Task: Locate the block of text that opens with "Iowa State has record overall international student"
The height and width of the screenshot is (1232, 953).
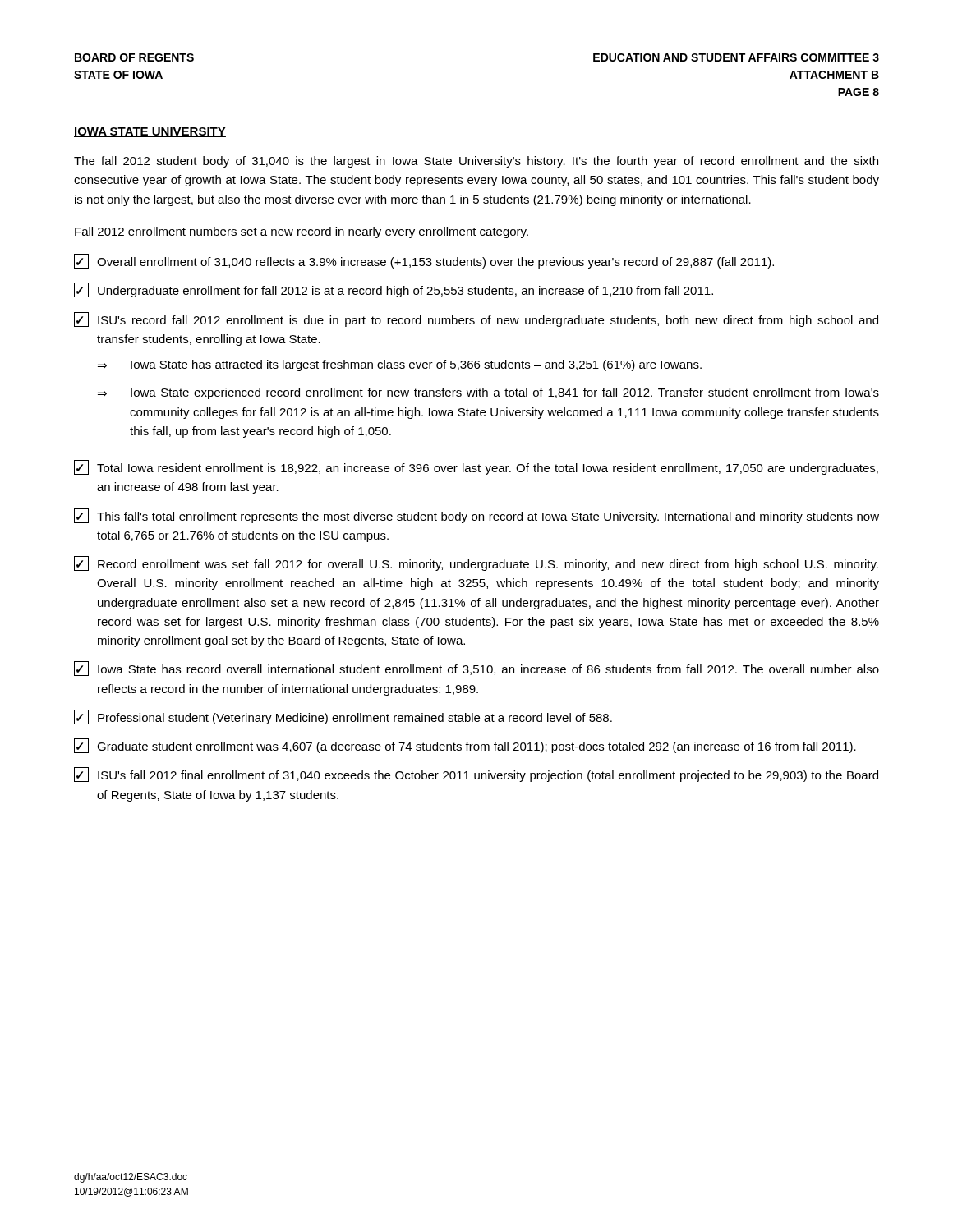Action: 476,679
